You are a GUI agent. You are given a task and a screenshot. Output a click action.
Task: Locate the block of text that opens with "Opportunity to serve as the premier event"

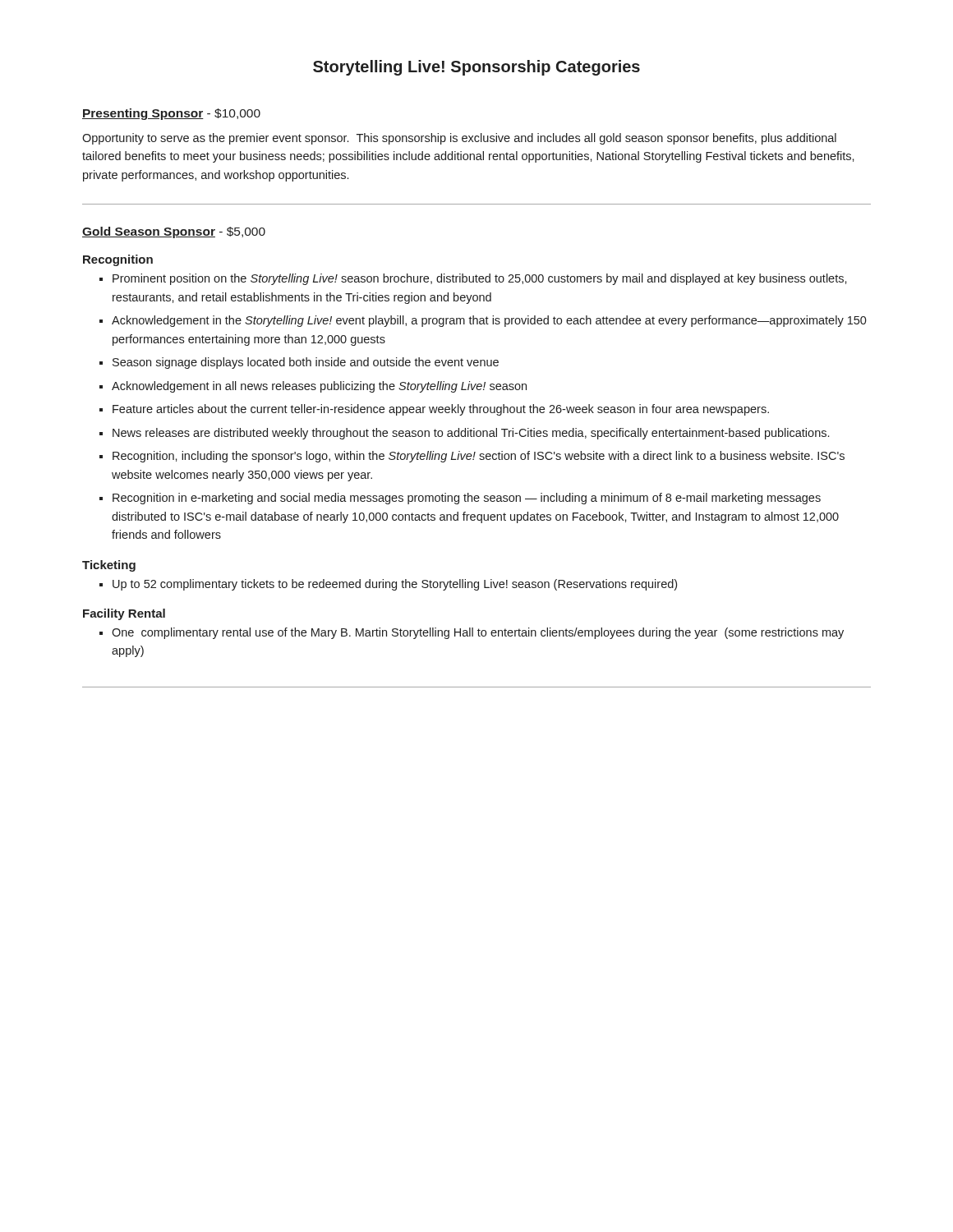469,156
